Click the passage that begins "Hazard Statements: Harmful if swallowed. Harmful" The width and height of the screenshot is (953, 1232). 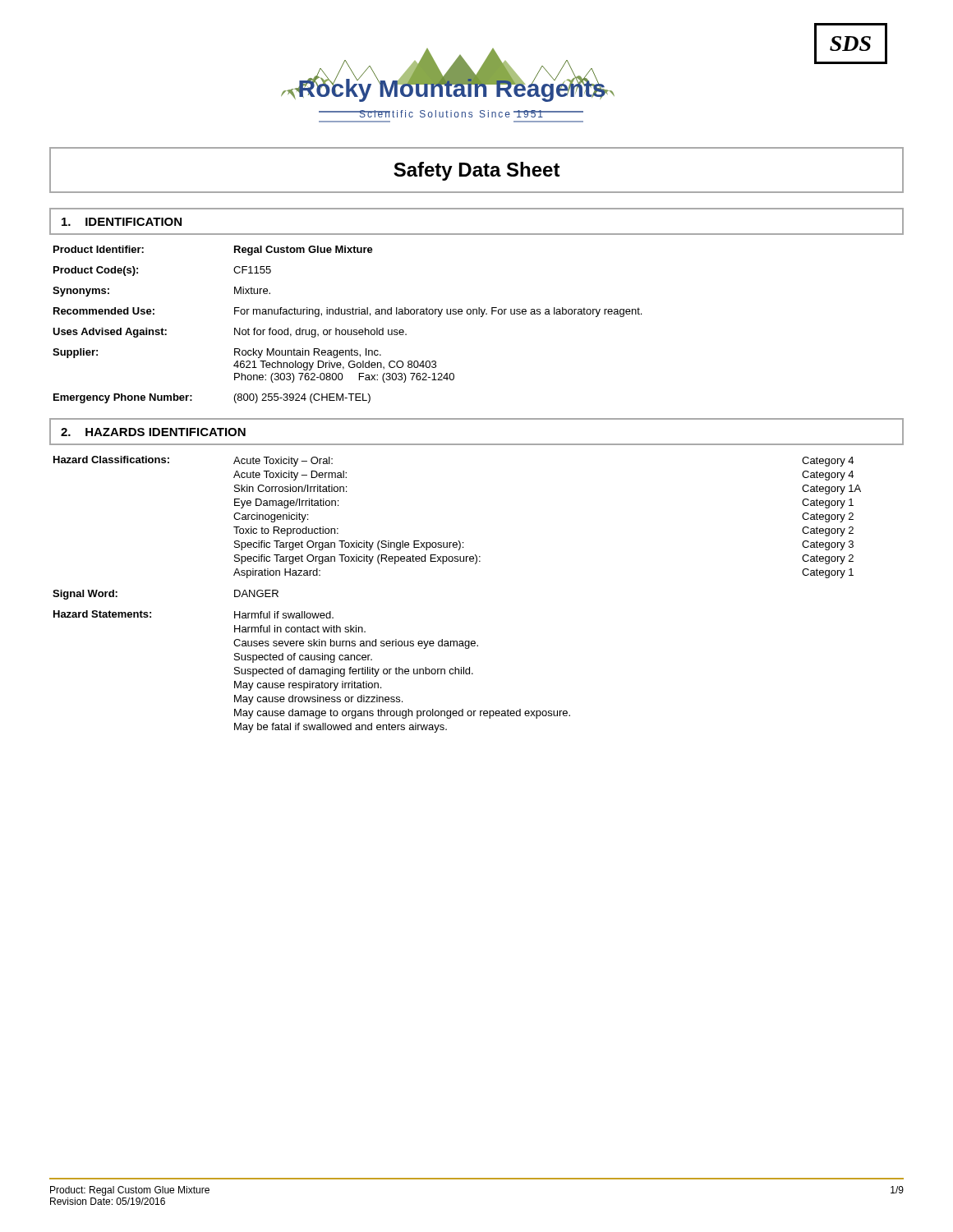coord(476,671)
